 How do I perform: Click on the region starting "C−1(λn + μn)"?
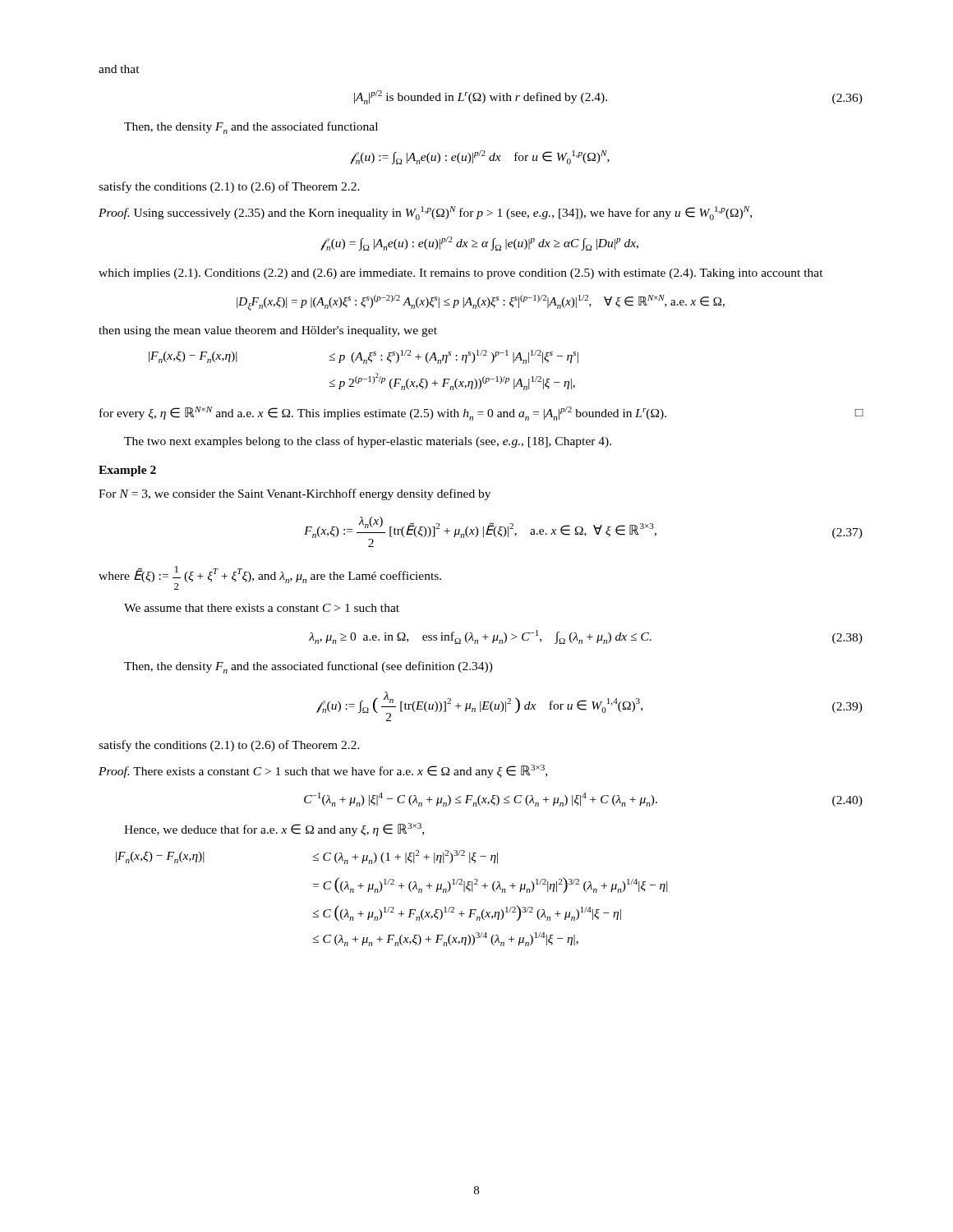pyautogui.click(x=481, y=800)
